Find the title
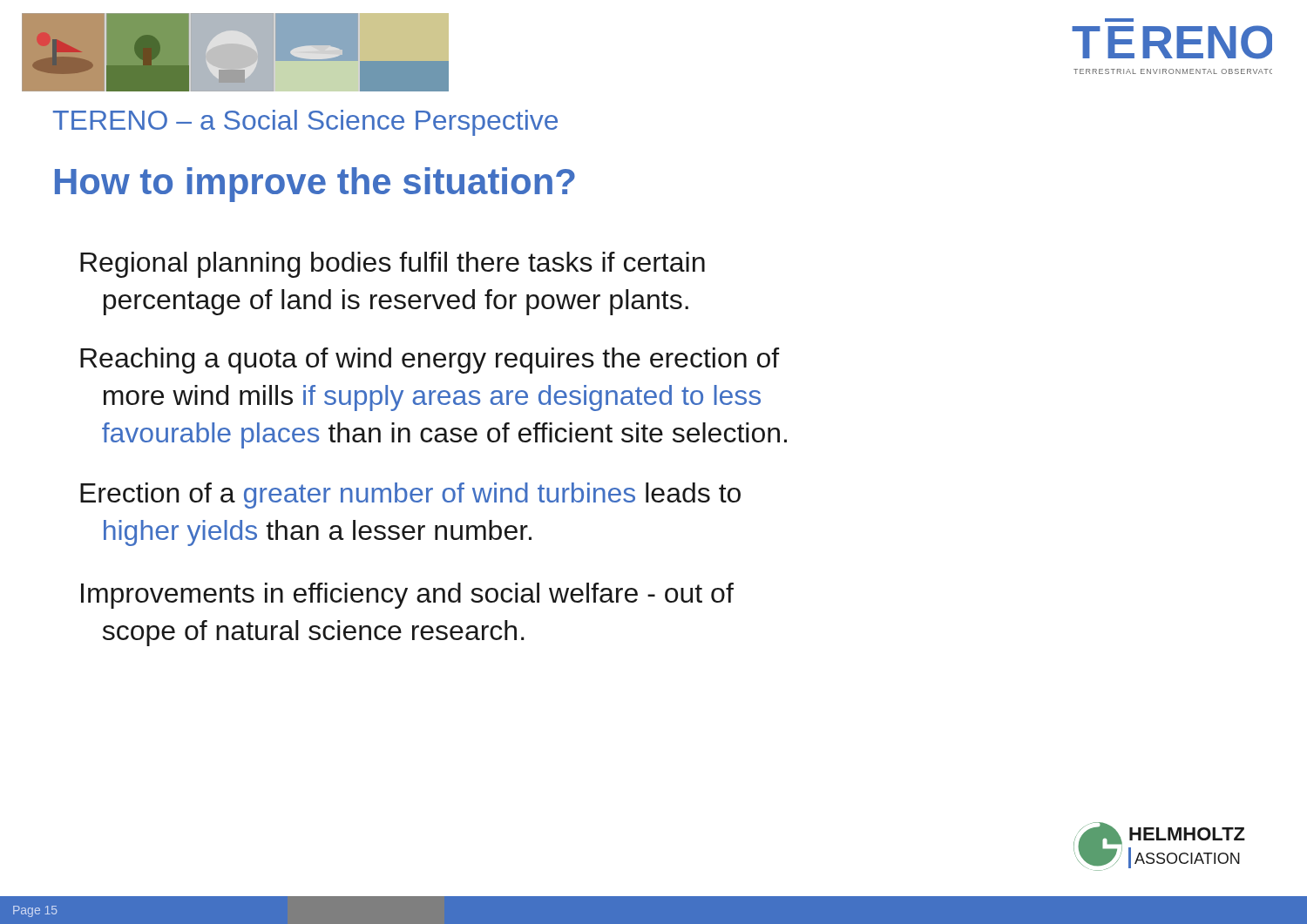 click(x=306, y=120)
